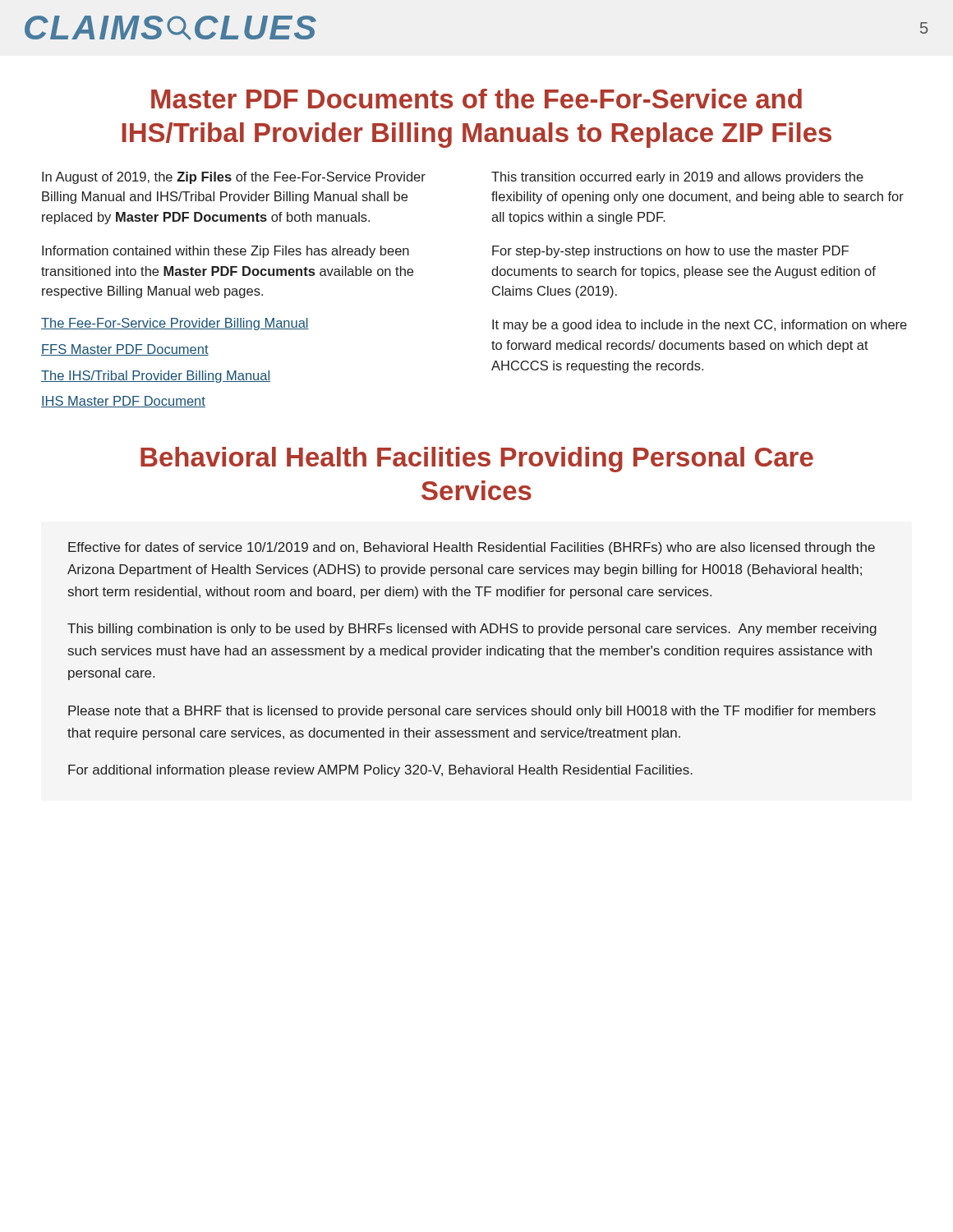This screenshot has width=953, height=1232.
Task: Locate the text block with the text "Please note that a BHRF"
Action: 472,722
